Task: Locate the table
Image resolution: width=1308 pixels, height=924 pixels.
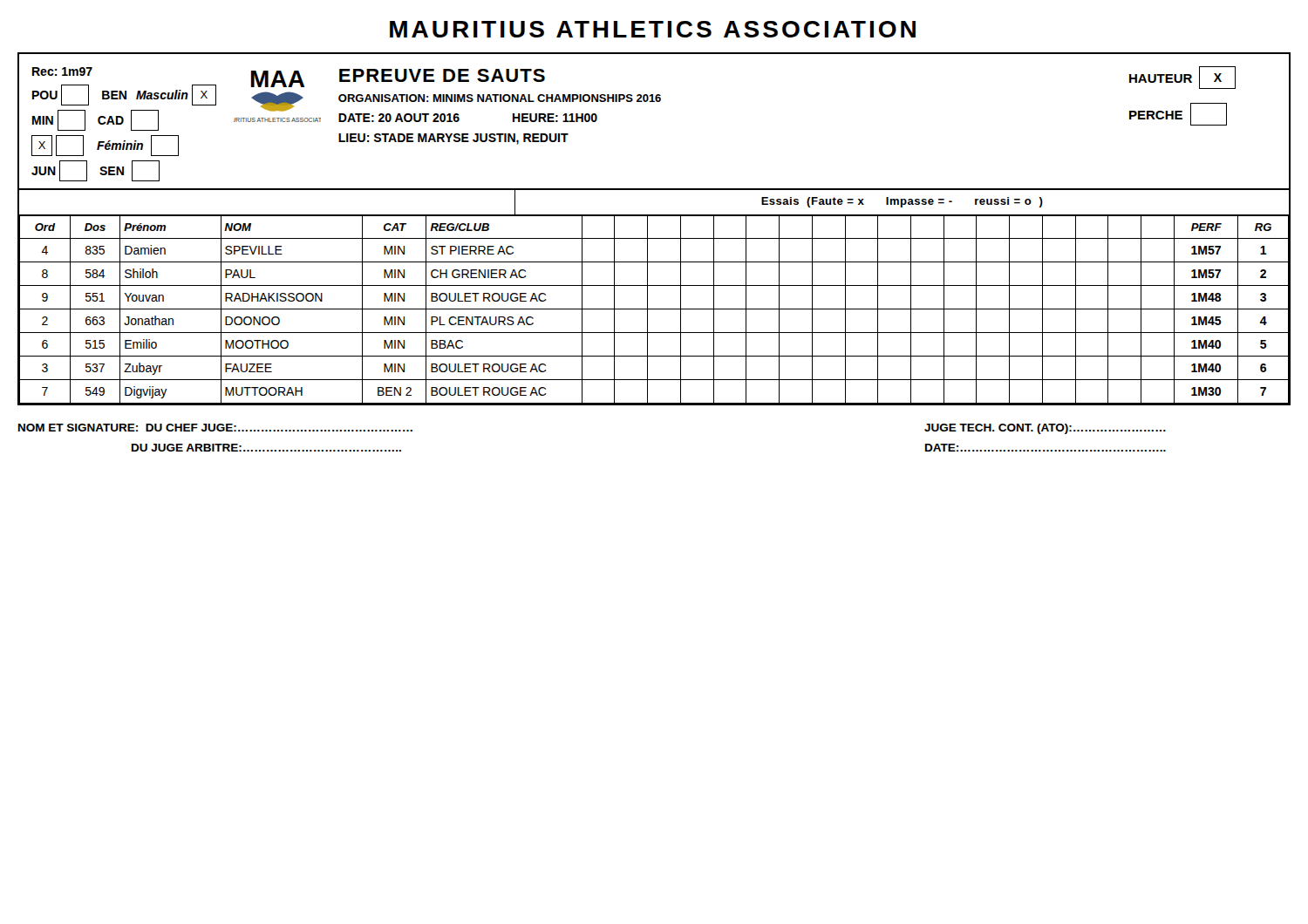Action: 654,298
